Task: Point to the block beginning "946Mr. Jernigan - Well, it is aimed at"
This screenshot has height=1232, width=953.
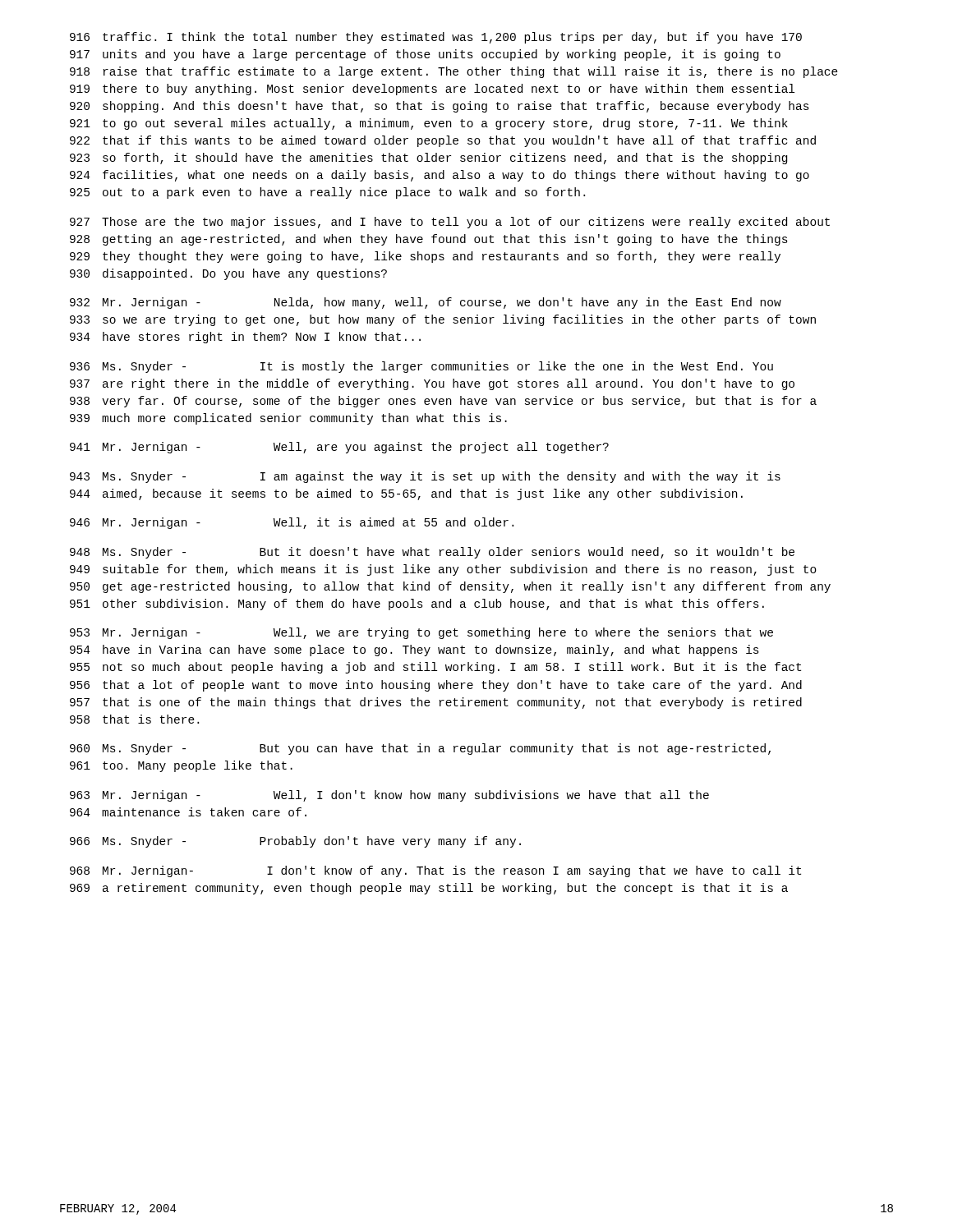Action: click(x=476, y=524)
